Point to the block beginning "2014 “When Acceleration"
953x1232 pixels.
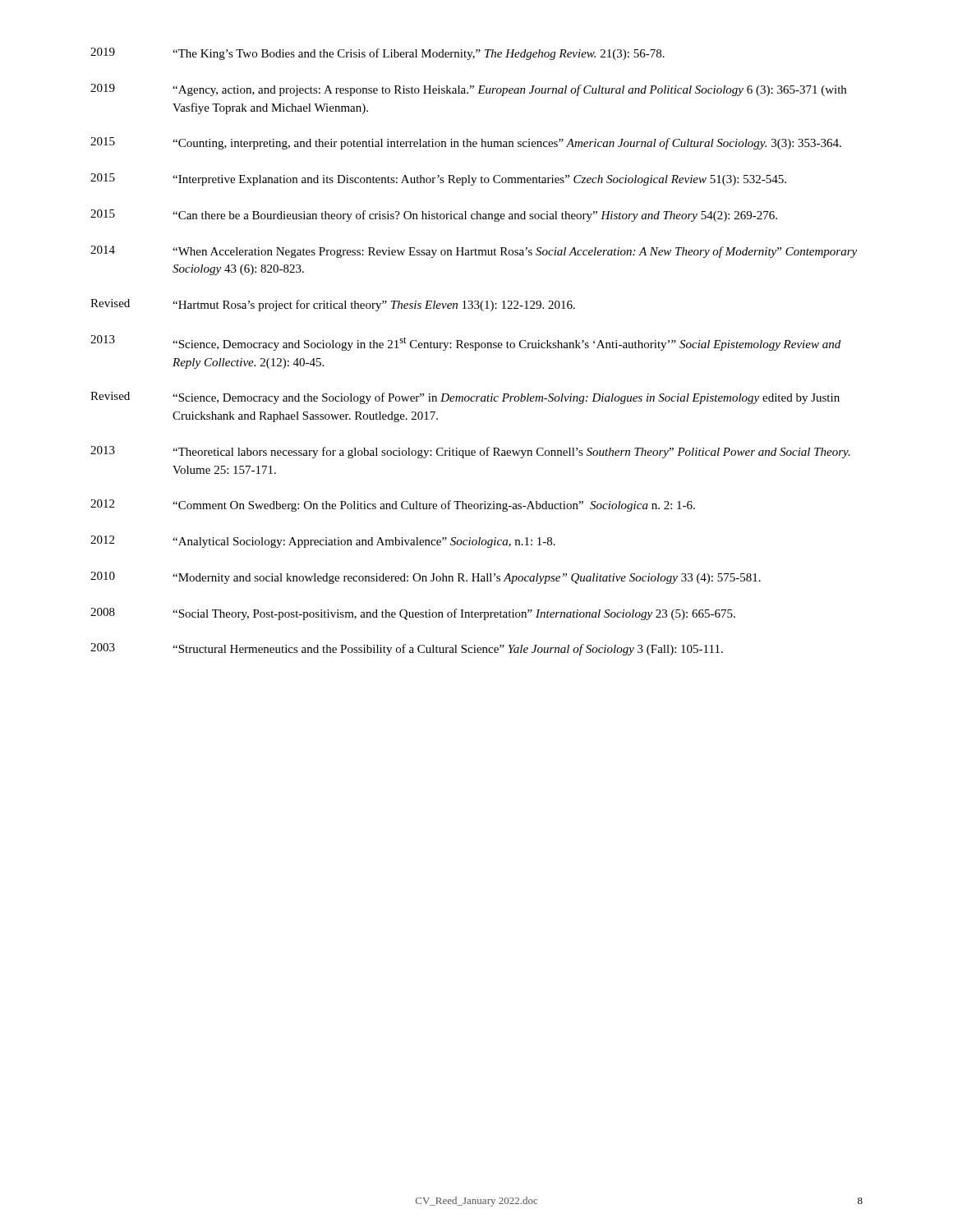coord(476,261)
